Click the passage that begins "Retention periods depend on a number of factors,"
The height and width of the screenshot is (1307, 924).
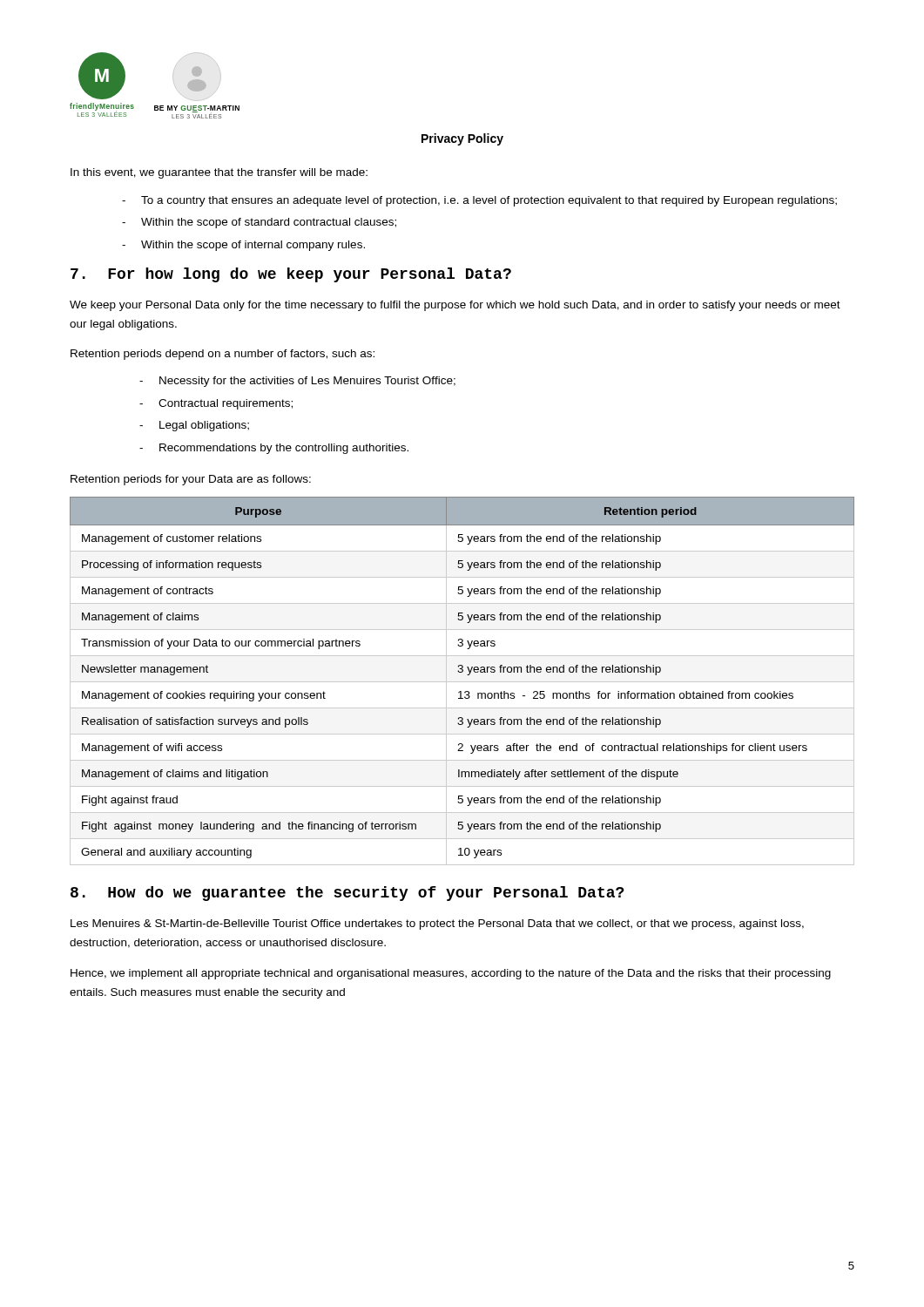[x=223, y=353]
